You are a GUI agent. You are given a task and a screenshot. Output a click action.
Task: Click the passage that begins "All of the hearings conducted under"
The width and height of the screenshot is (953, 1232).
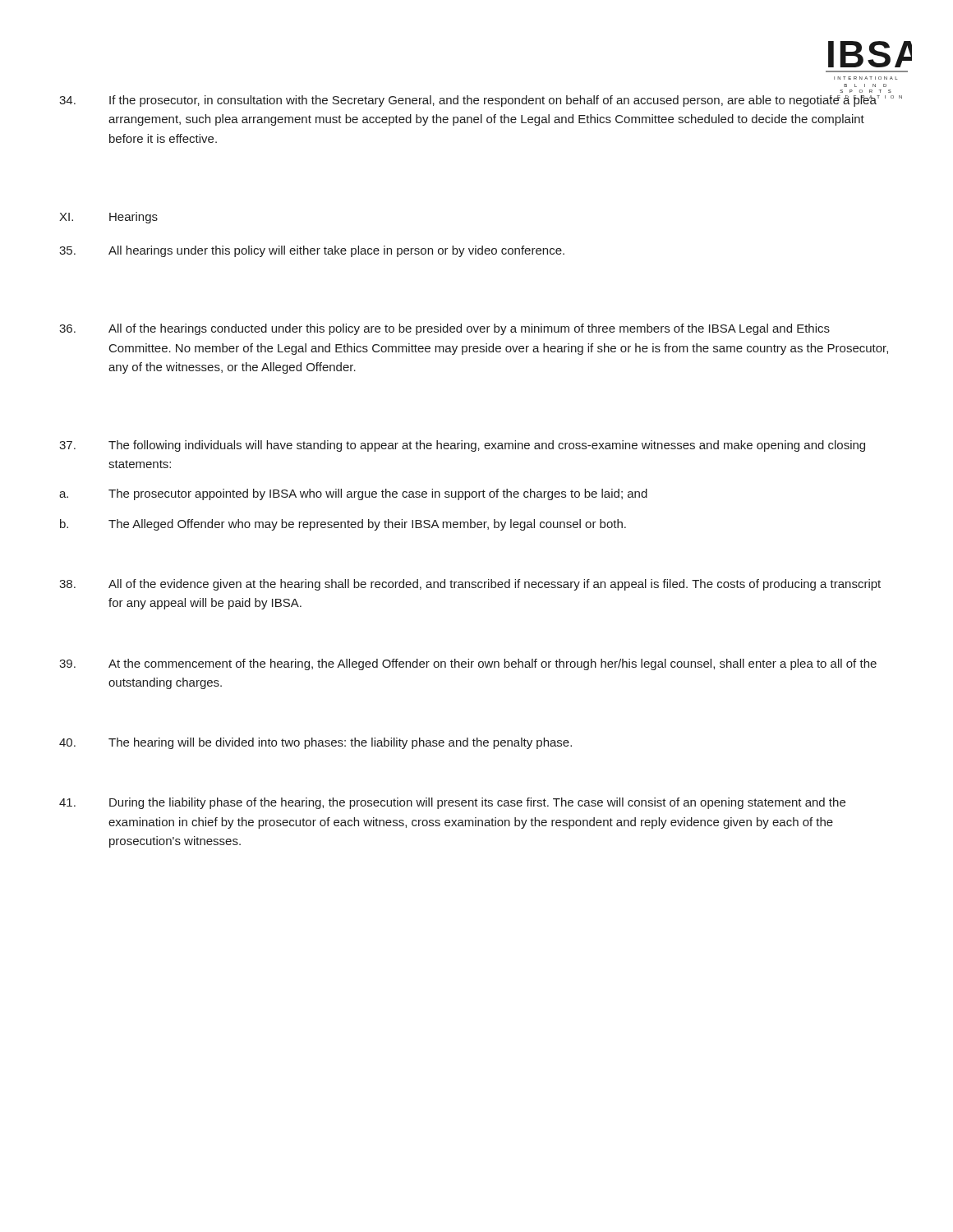click(474, 347)
